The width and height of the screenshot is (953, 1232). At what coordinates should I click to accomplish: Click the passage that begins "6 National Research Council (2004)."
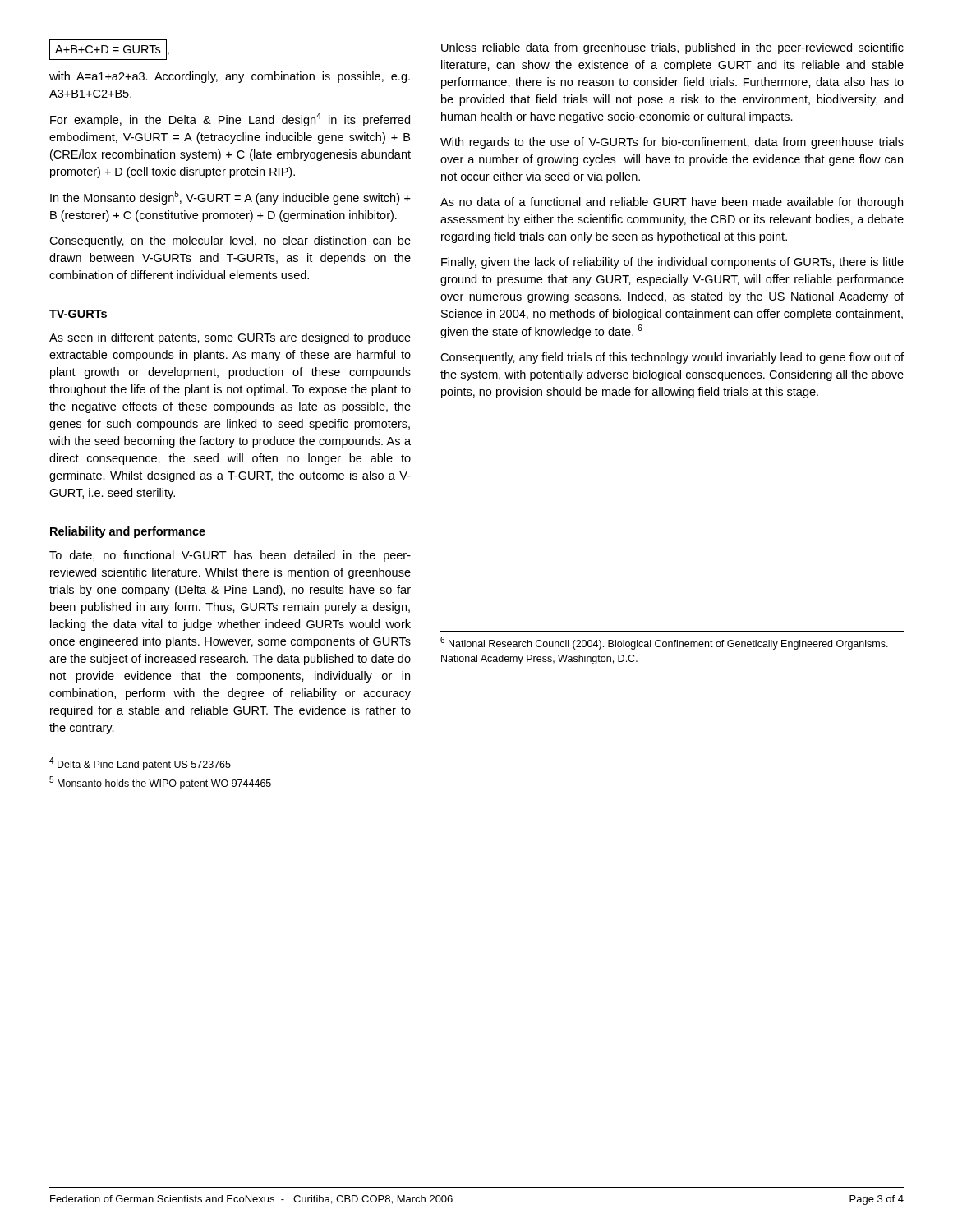672,651
